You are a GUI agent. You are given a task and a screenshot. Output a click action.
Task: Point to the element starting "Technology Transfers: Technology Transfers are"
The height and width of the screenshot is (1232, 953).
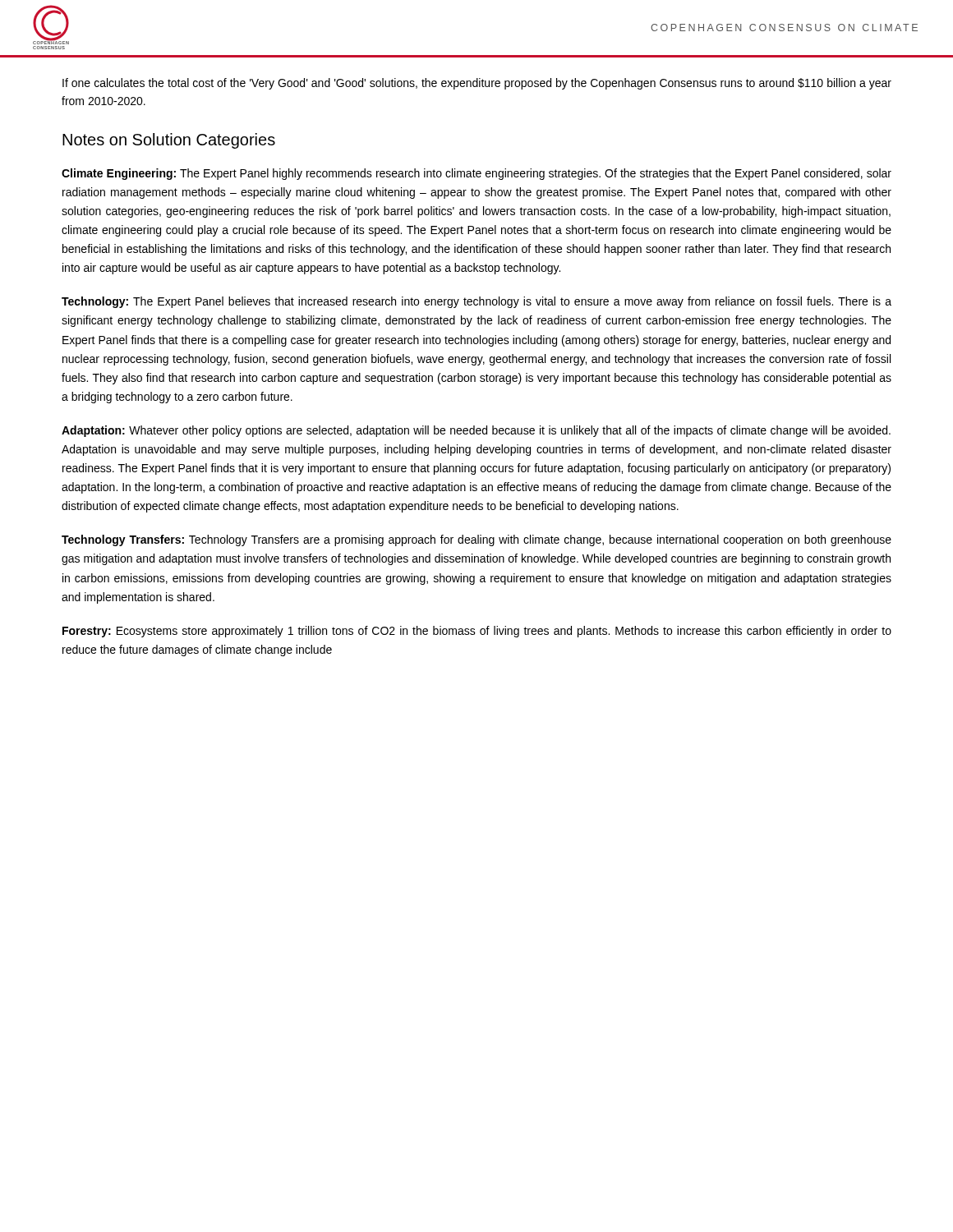476,568
